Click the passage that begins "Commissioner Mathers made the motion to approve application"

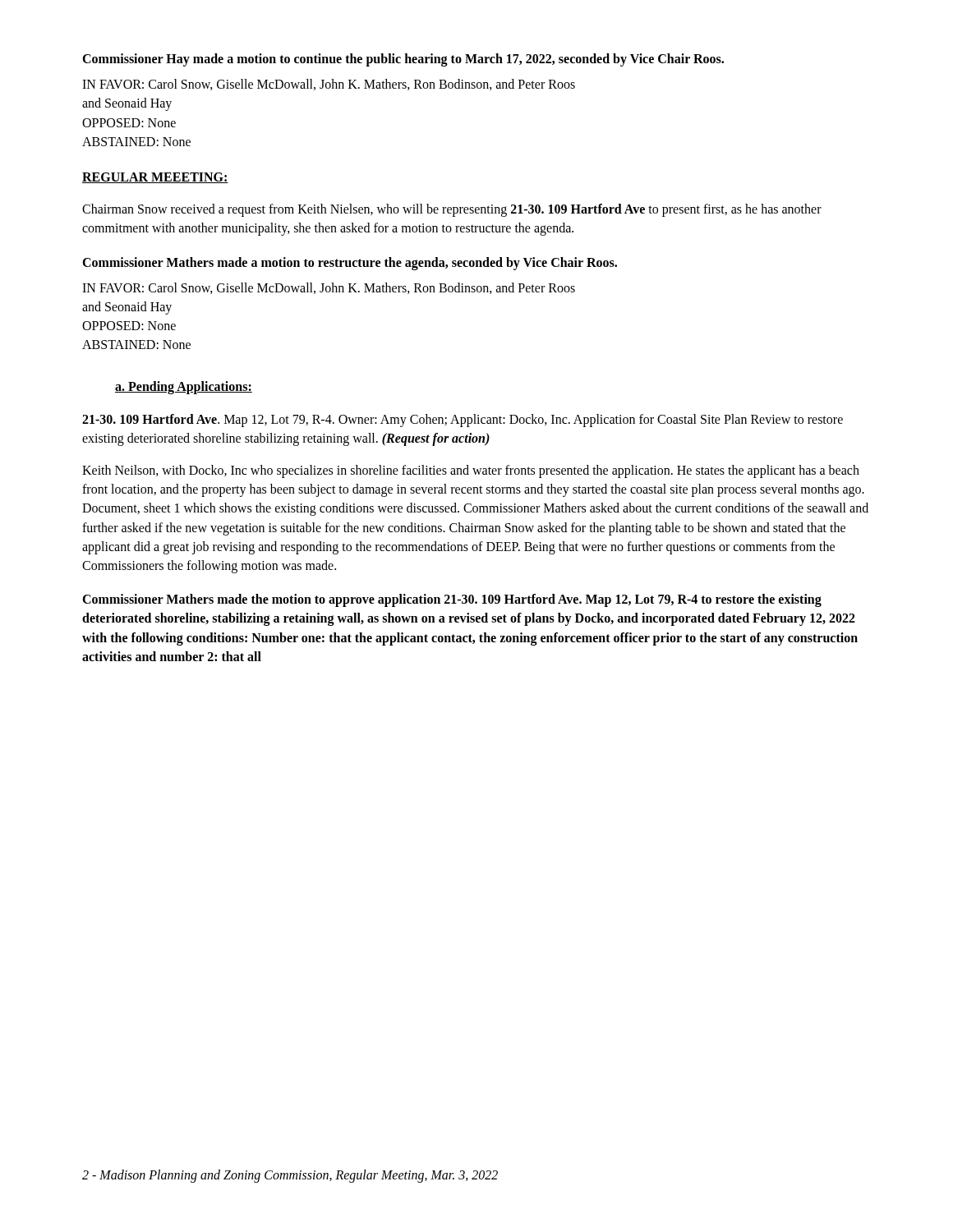click(x=476, y=628)
